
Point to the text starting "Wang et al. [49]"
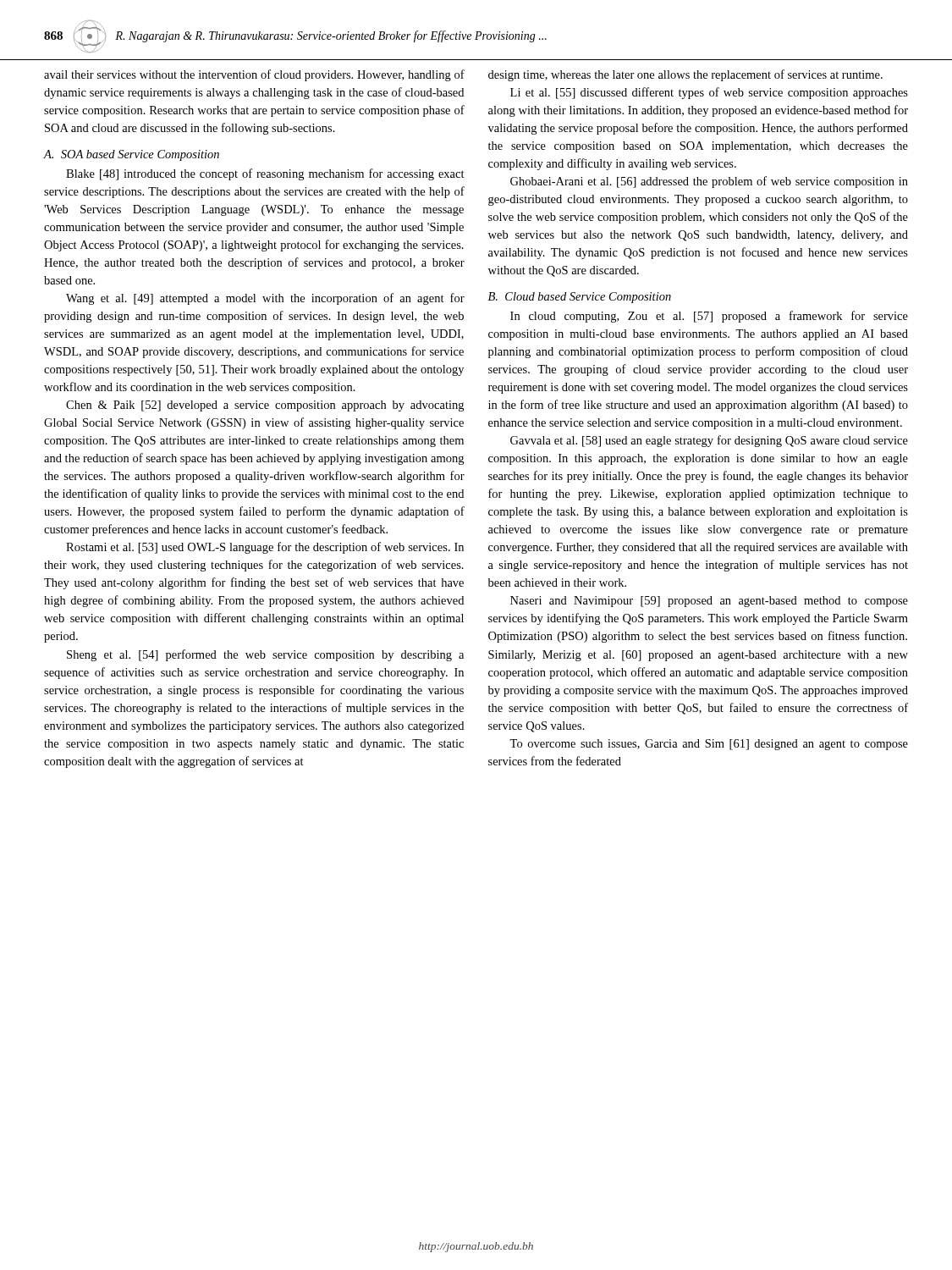pos(254,343)
